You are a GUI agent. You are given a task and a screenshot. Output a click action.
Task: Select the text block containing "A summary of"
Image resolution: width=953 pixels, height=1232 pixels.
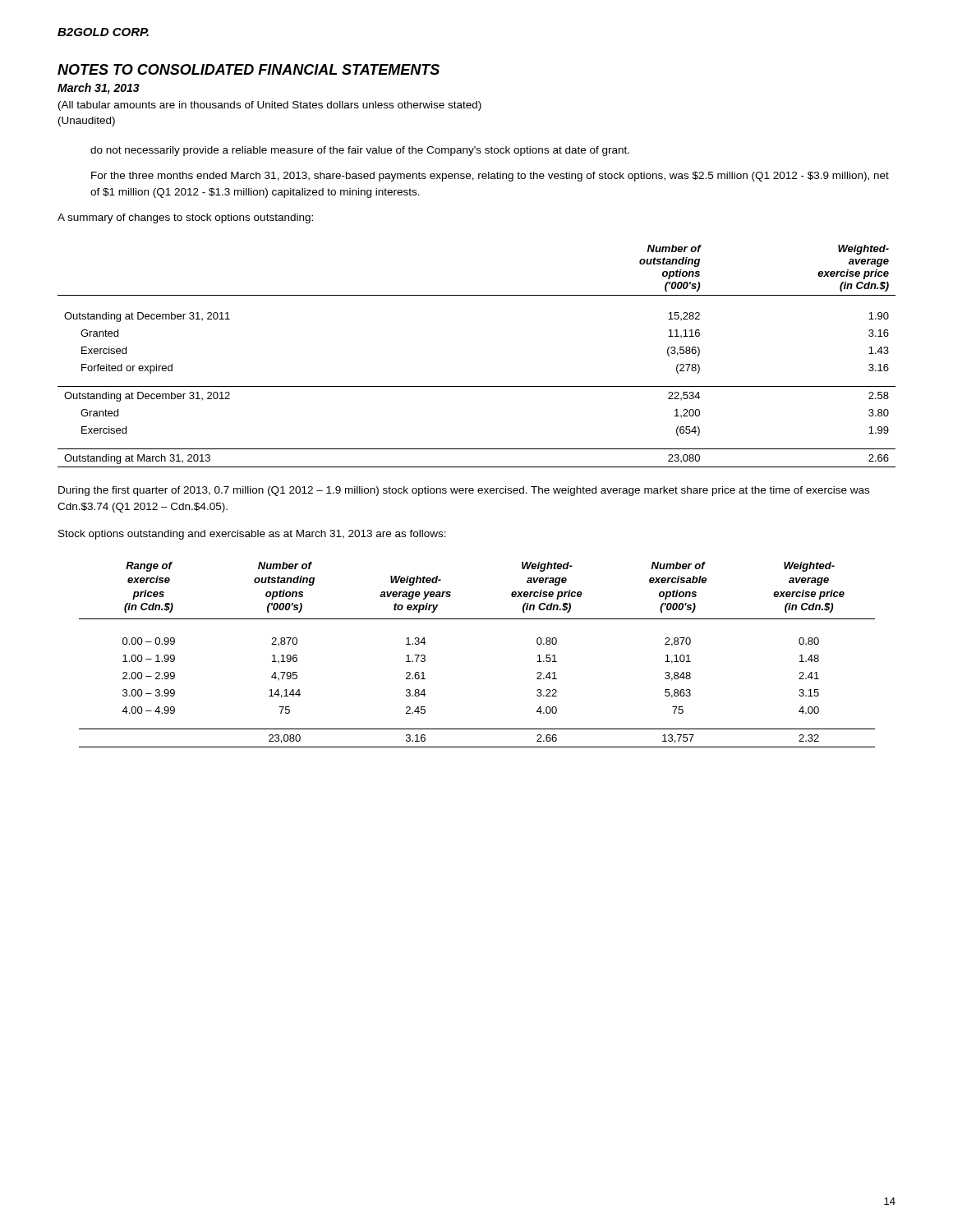point(186,218)
